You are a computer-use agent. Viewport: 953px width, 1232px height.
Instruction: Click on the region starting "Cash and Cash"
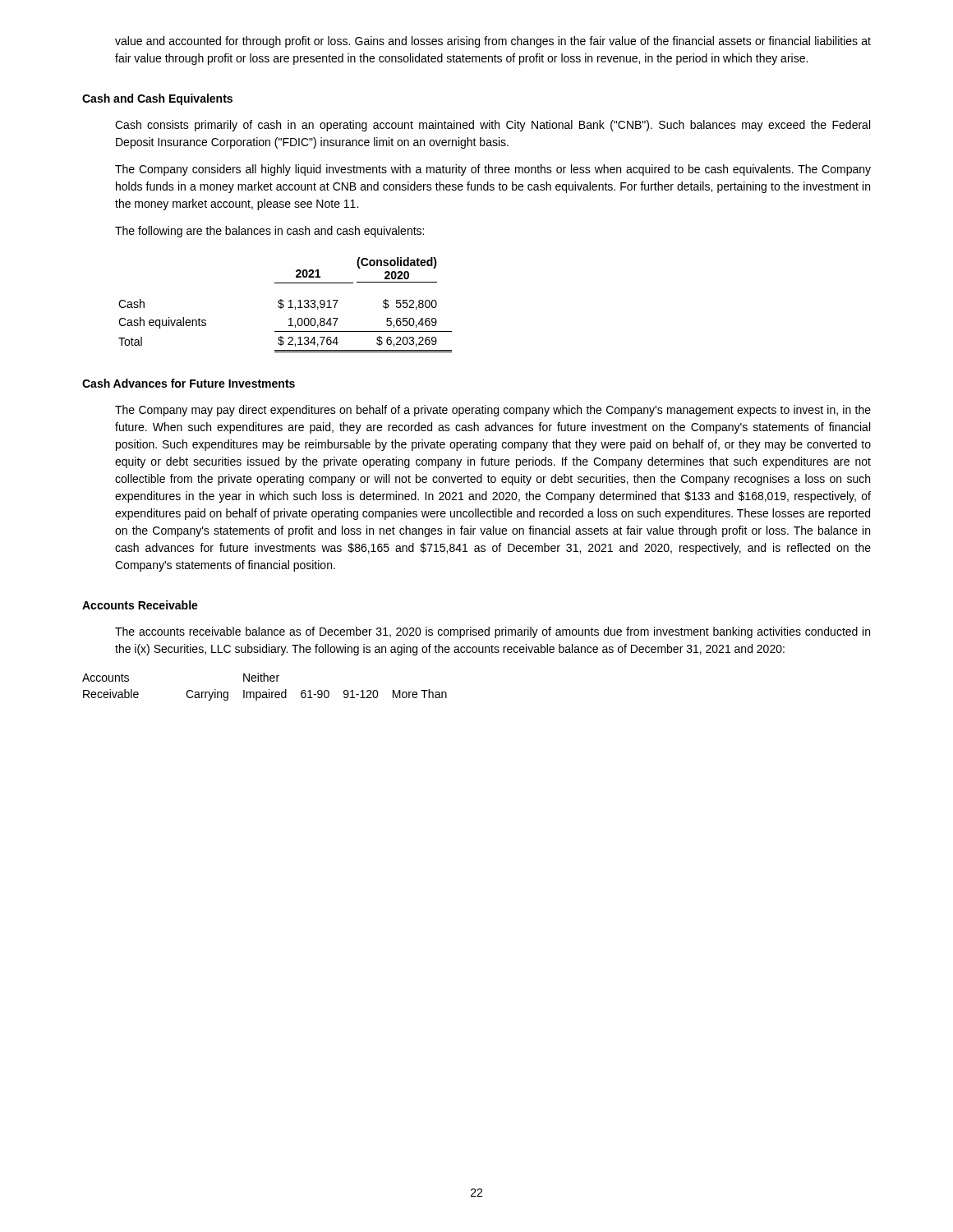[x=158, y=99]
